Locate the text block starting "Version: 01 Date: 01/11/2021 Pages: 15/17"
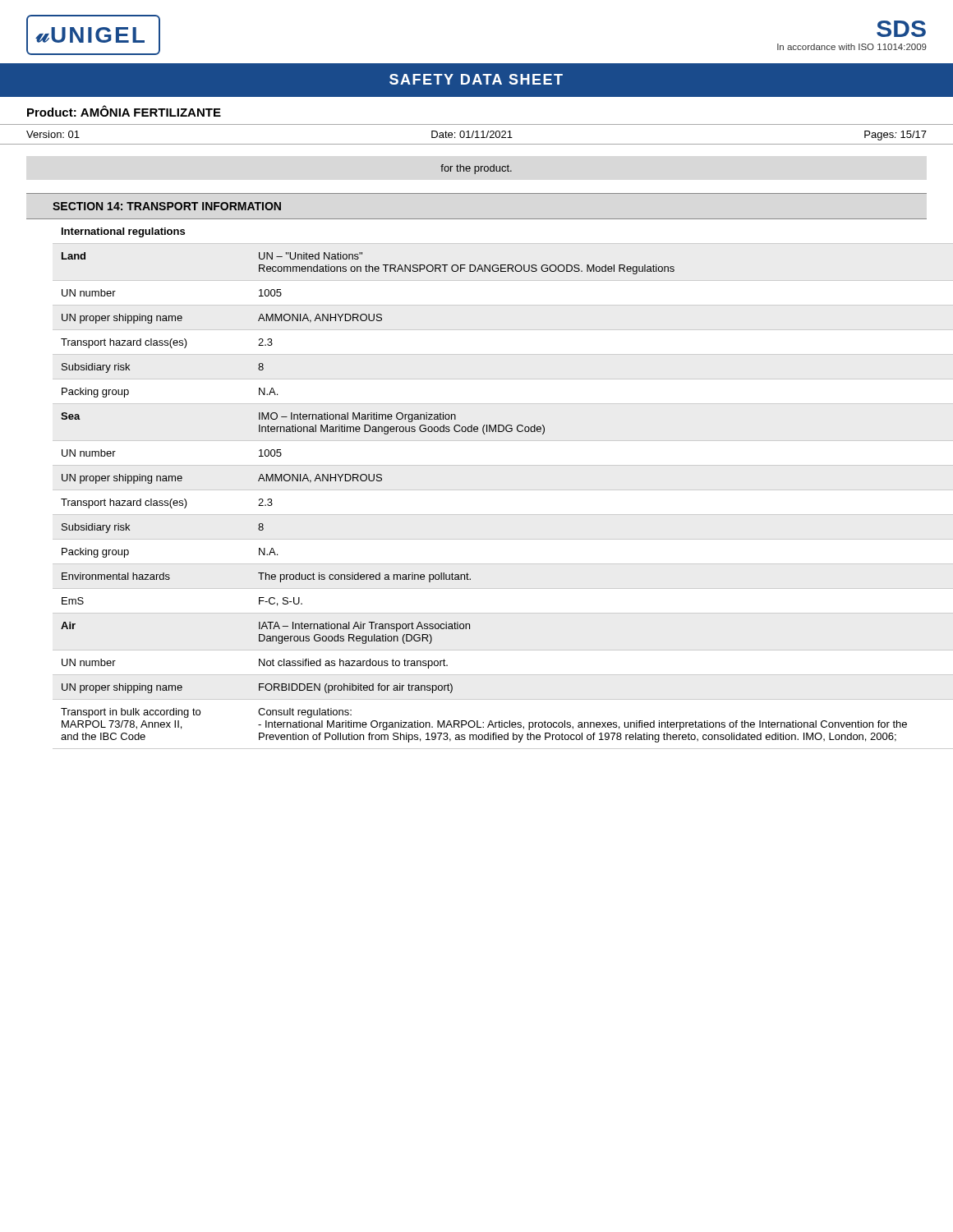 pyautogui.click(x=476, y=134)
